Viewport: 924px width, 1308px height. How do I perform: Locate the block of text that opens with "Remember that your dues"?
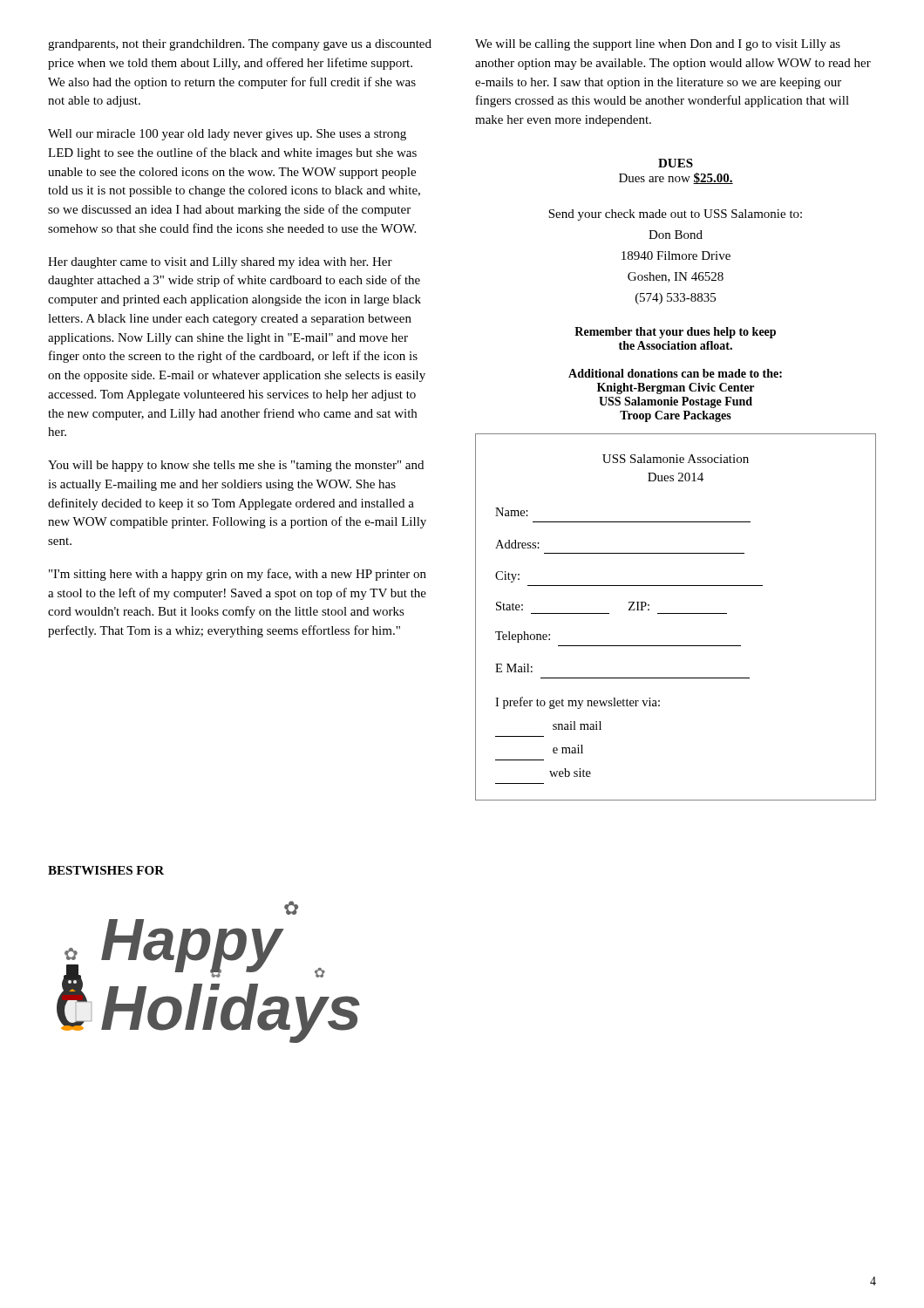(676, 373)
